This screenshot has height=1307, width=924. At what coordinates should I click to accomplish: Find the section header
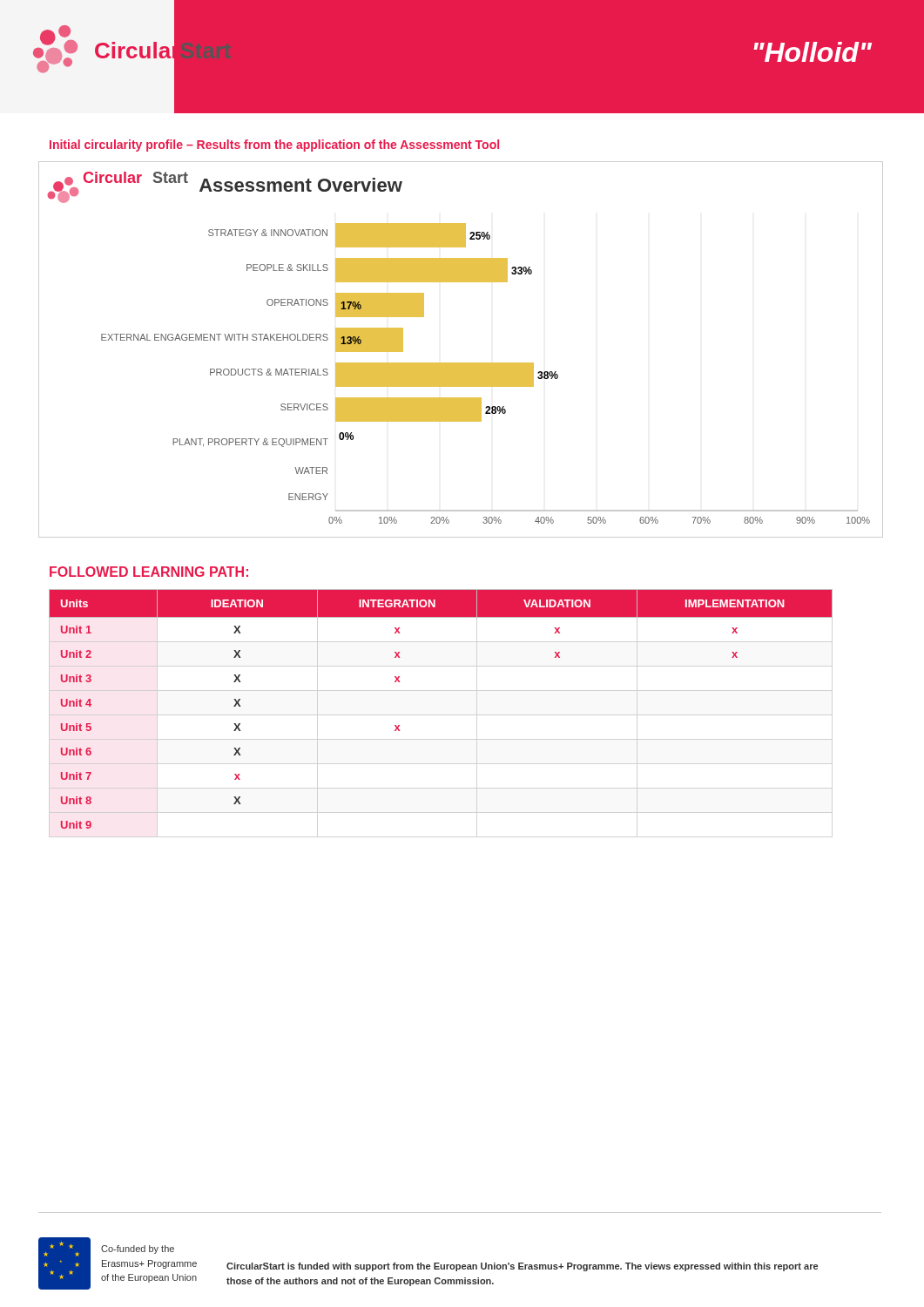tap(149, 572)
